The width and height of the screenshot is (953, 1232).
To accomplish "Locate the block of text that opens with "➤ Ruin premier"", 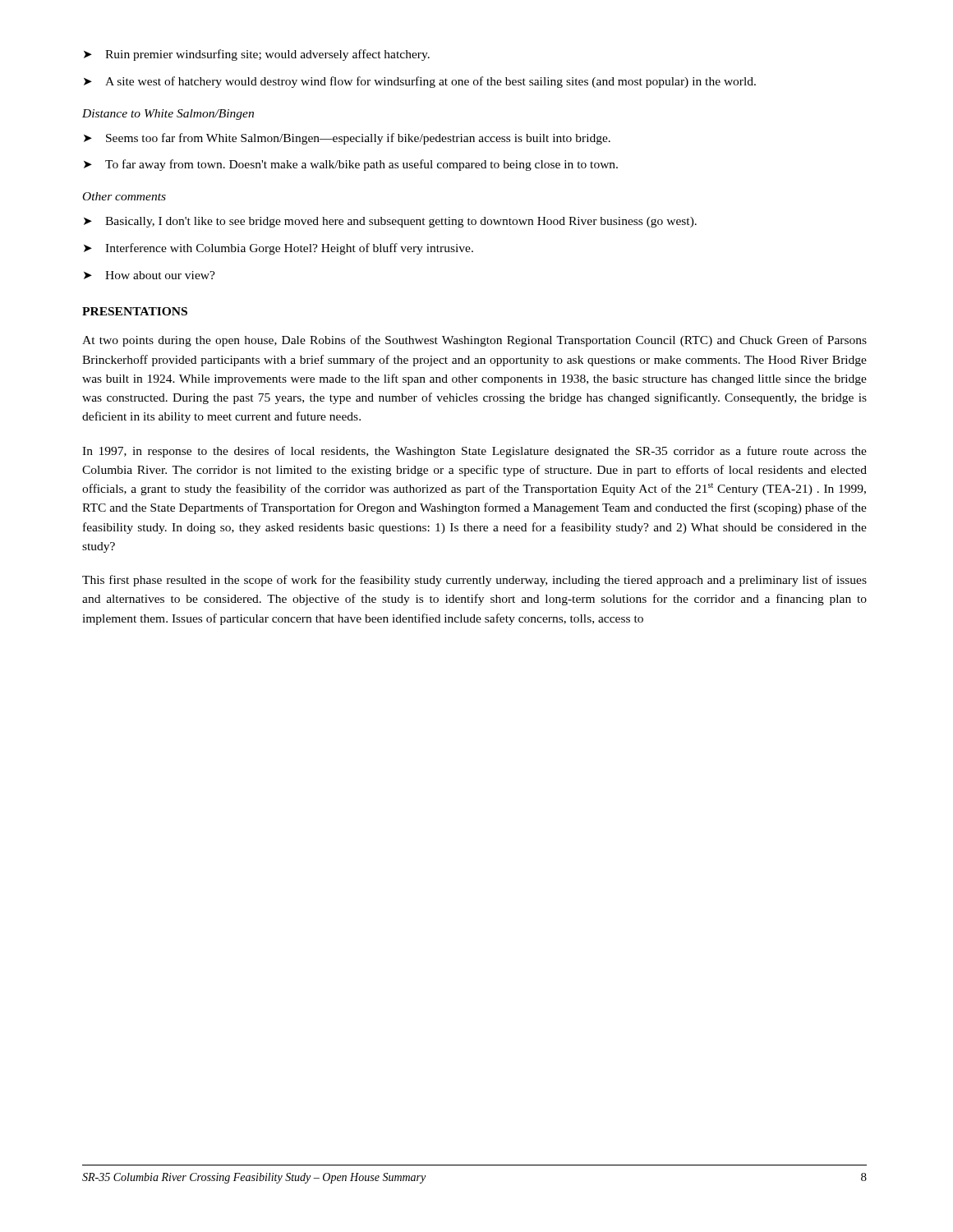I will pos(257,55).
